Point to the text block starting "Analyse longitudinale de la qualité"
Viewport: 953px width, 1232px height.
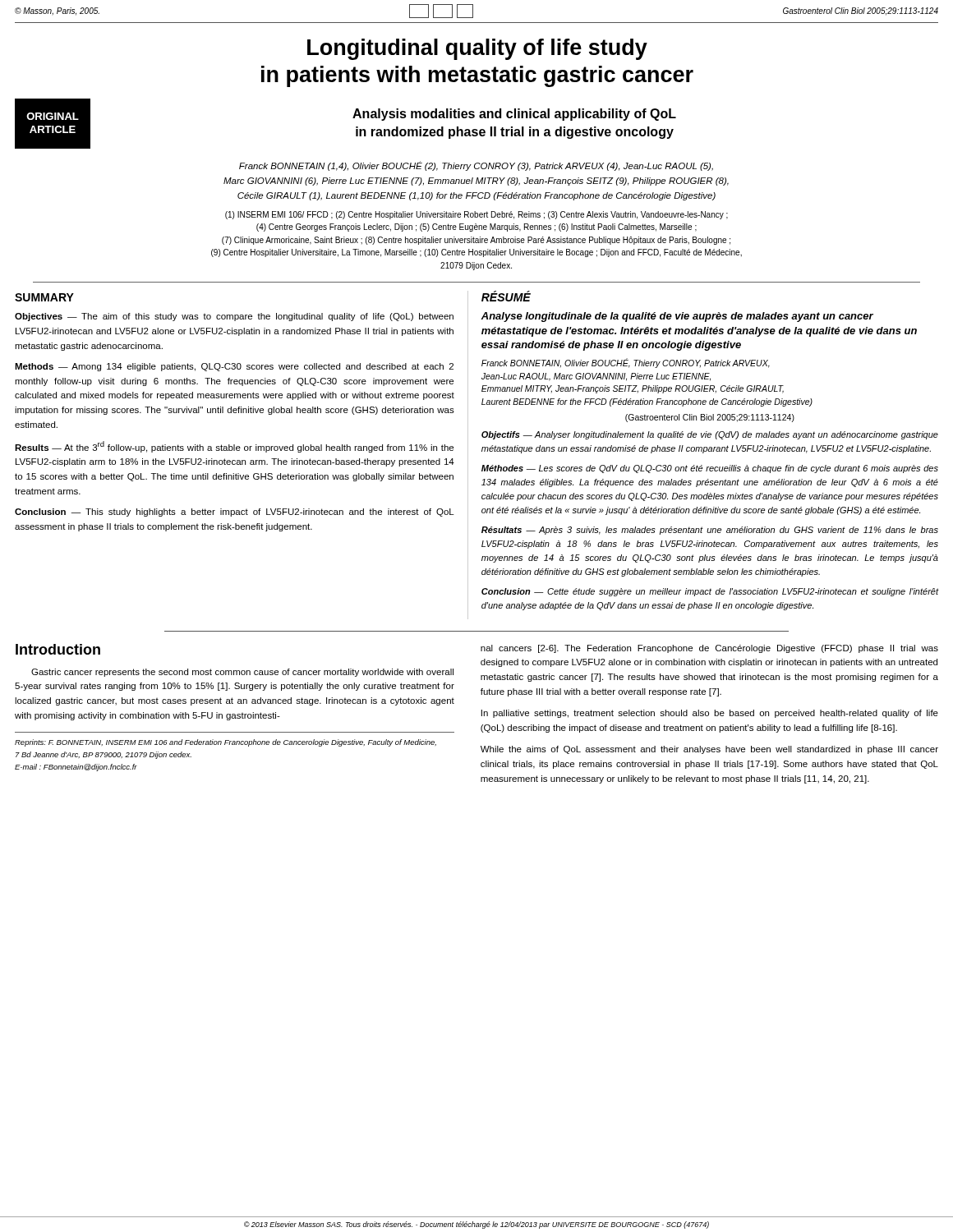(699, 330)
